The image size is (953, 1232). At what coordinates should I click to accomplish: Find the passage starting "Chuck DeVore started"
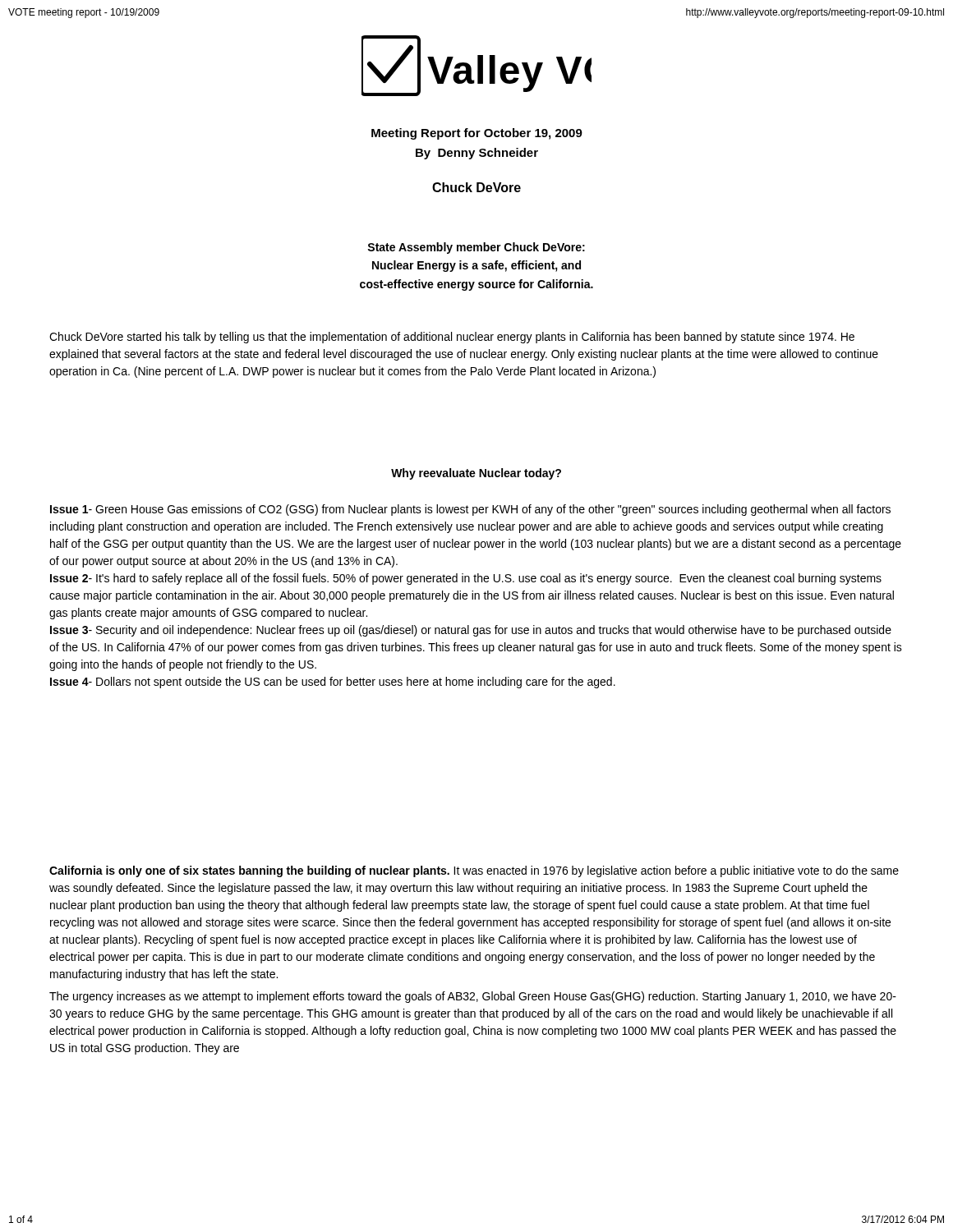(x=464, y=354)
